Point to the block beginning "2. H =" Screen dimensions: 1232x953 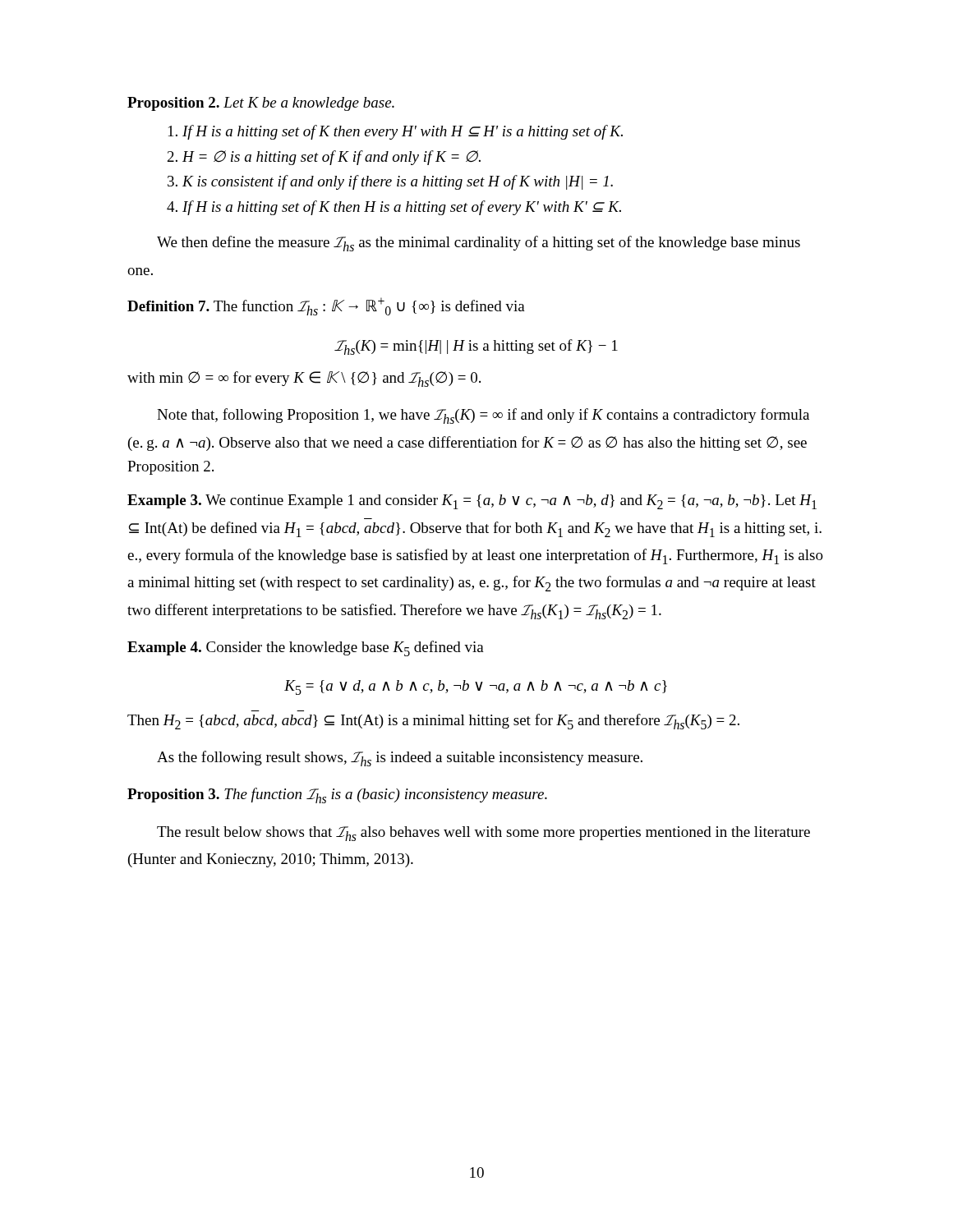[x=324, y=156]
